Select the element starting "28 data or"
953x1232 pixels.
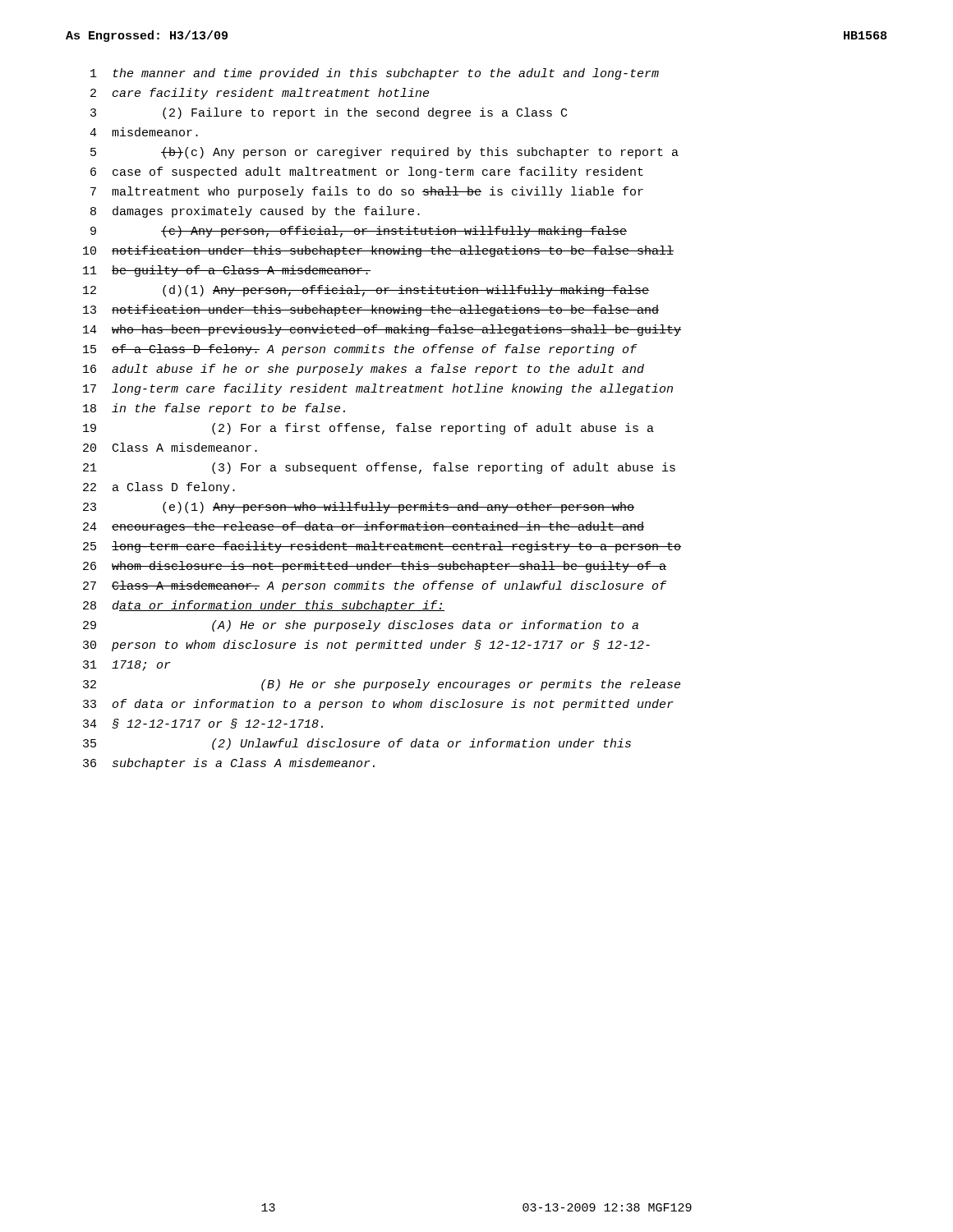264,606
